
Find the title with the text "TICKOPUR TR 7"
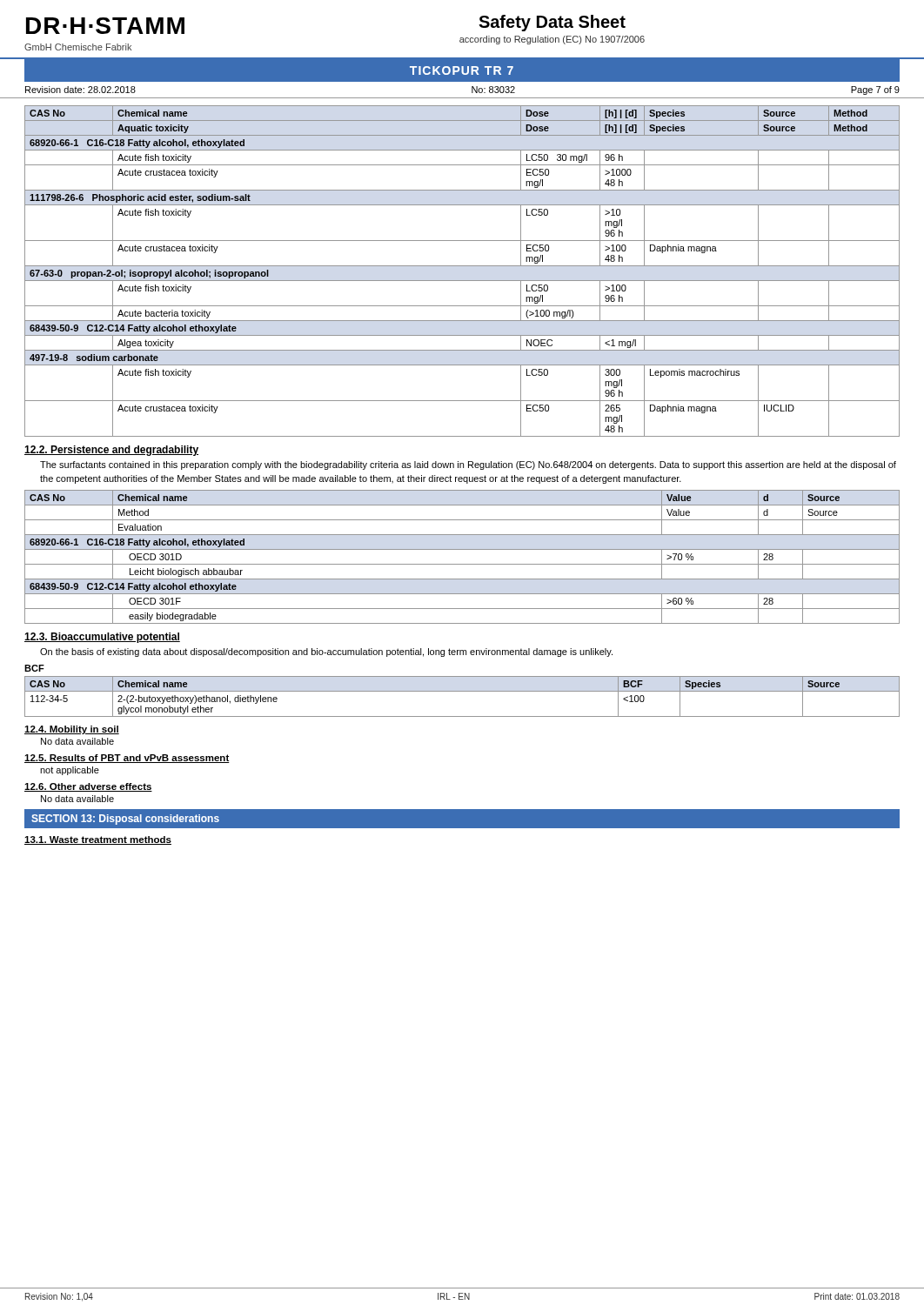point(462,70)
